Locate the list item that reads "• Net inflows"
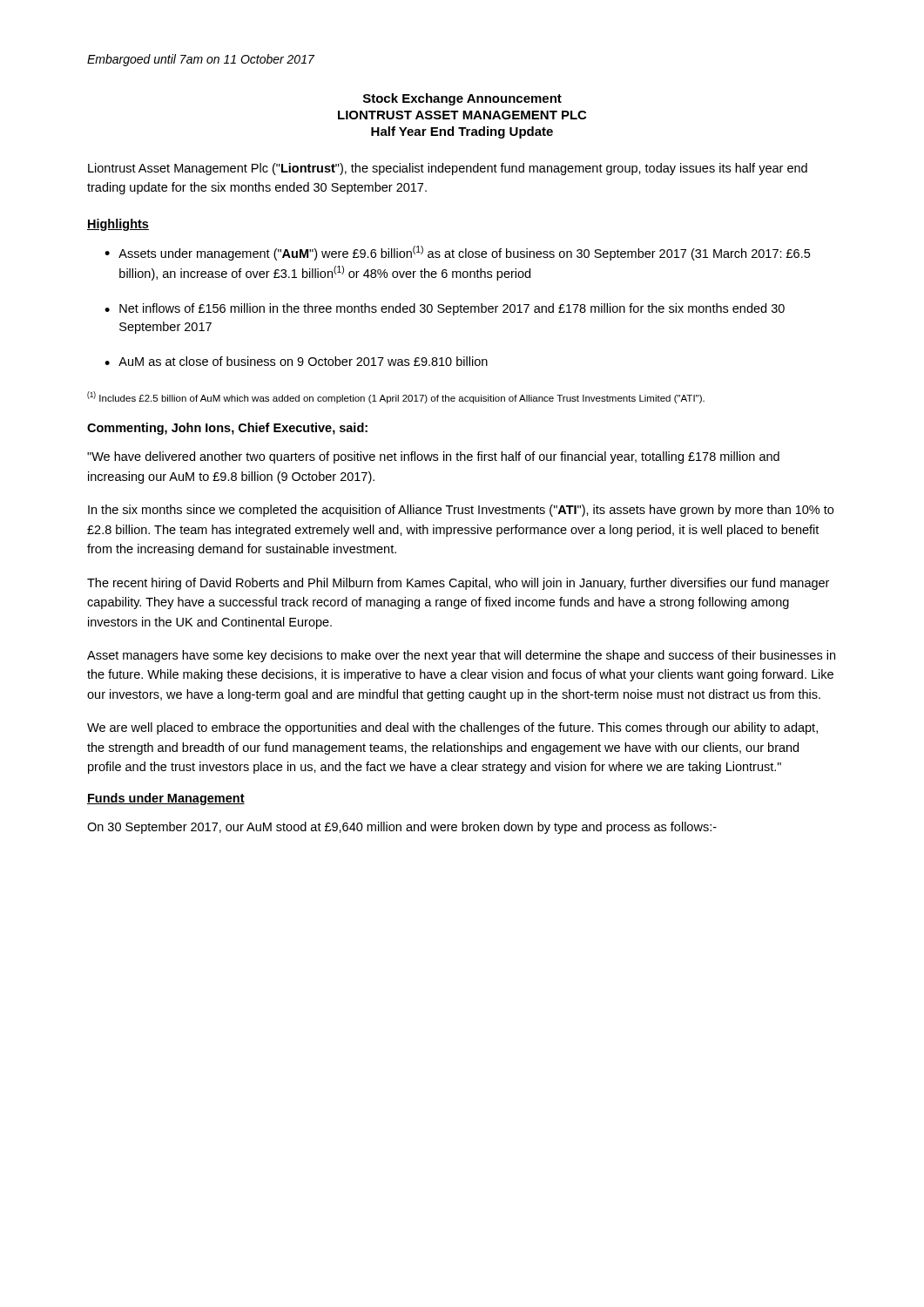 [x=471, y=318]
